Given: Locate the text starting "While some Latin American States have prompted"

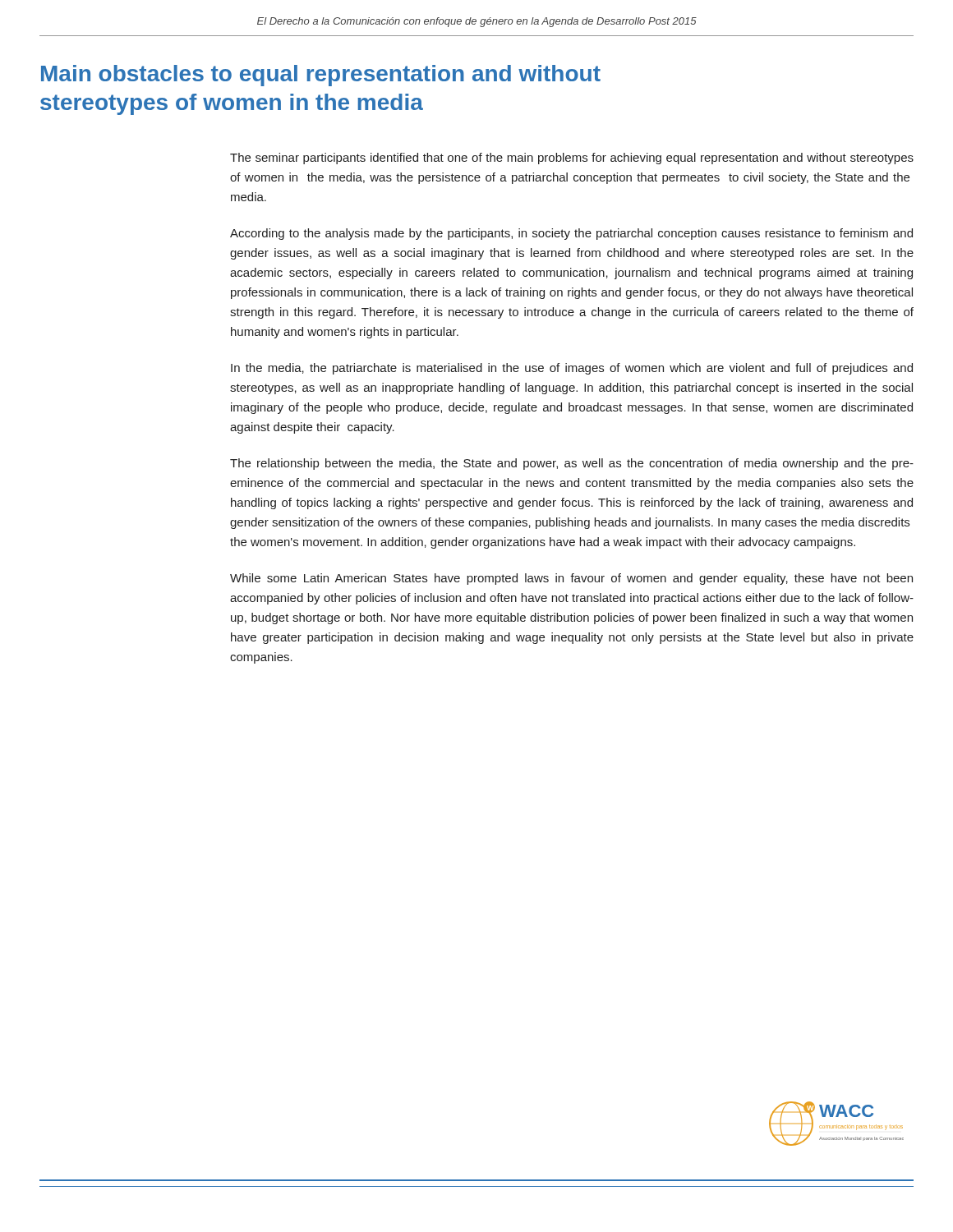Looking at the screenshot, I should pyautogui.click(x=572, y=618).
